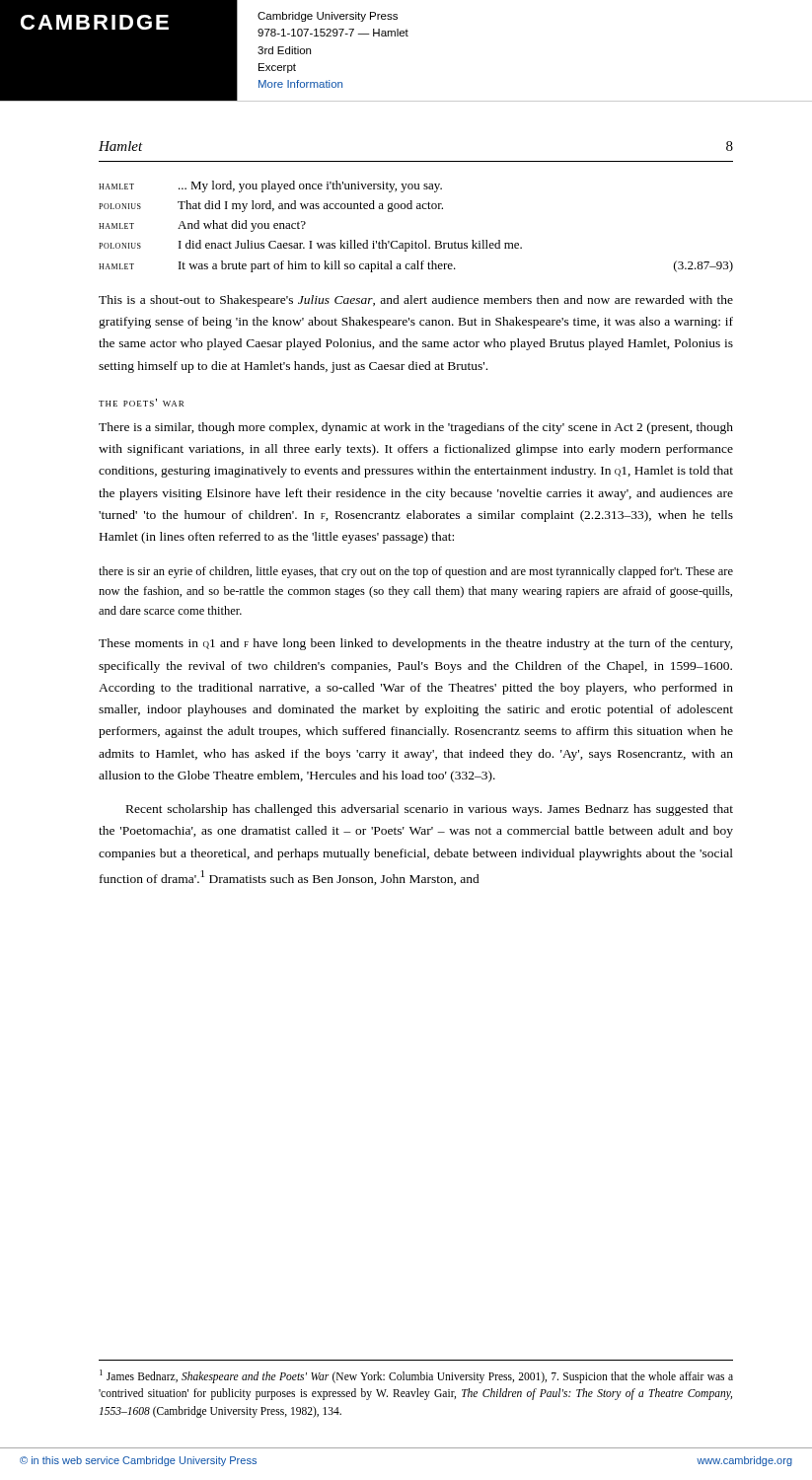812x1480 pixels.
Task: Select the footnote with the text "1 James Bednarz,"
Action: 416,1394
